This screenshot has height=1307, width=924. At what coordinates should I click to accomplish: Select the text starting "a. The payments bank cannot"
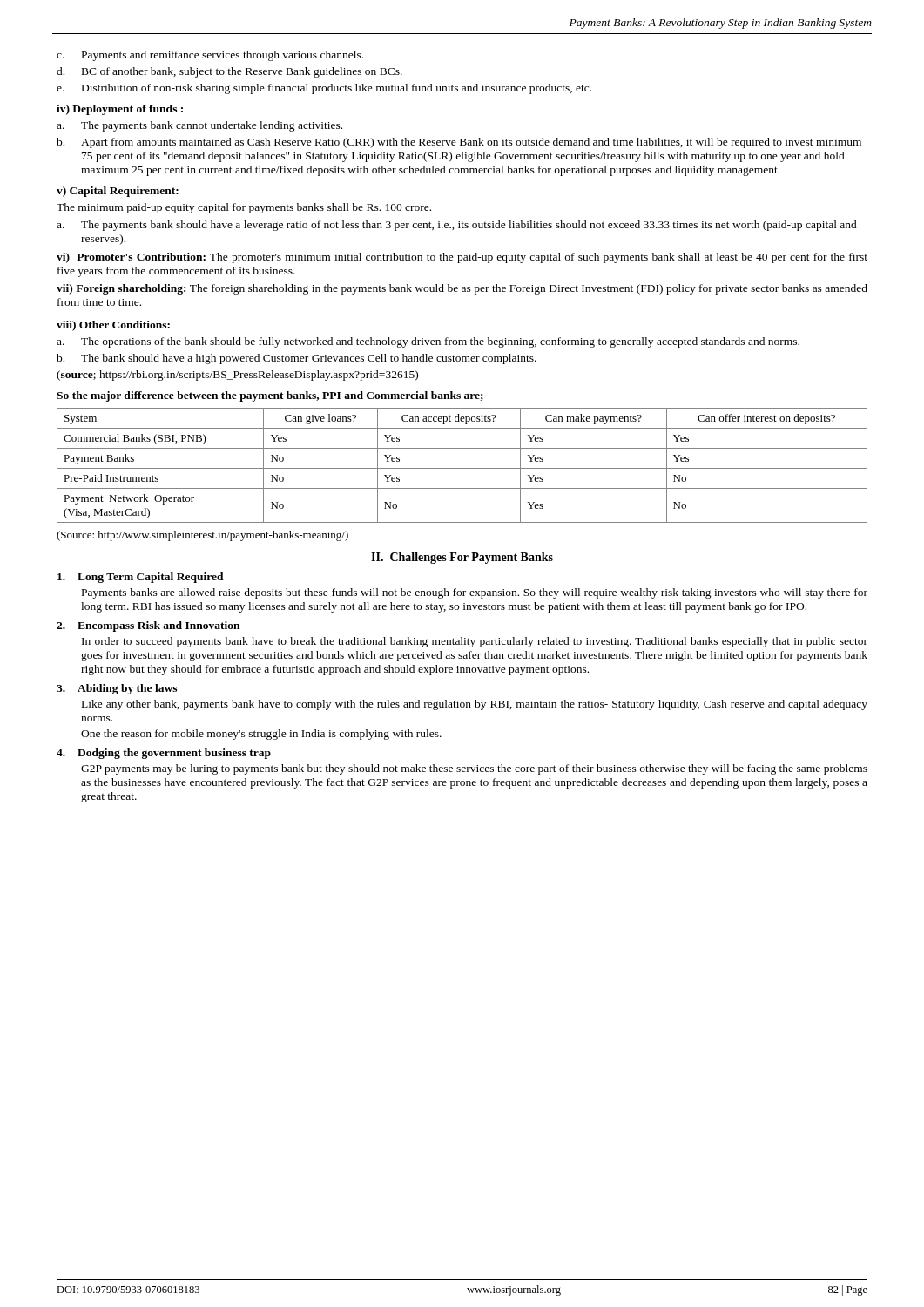point(199,126)
